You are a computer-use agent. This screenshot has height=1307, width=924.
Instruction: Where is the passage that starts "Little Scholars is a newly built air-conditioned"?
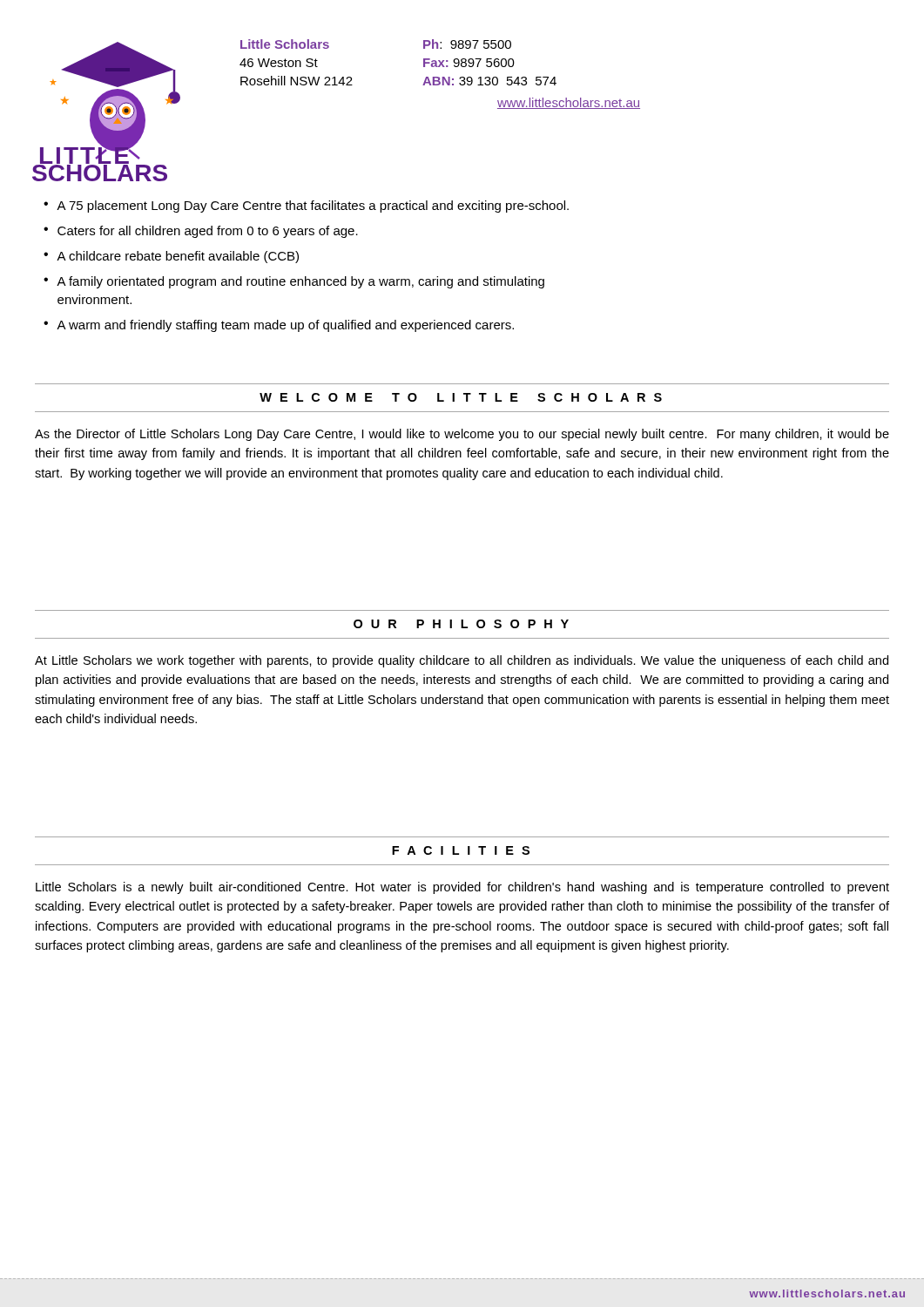[x=462, y=916]
